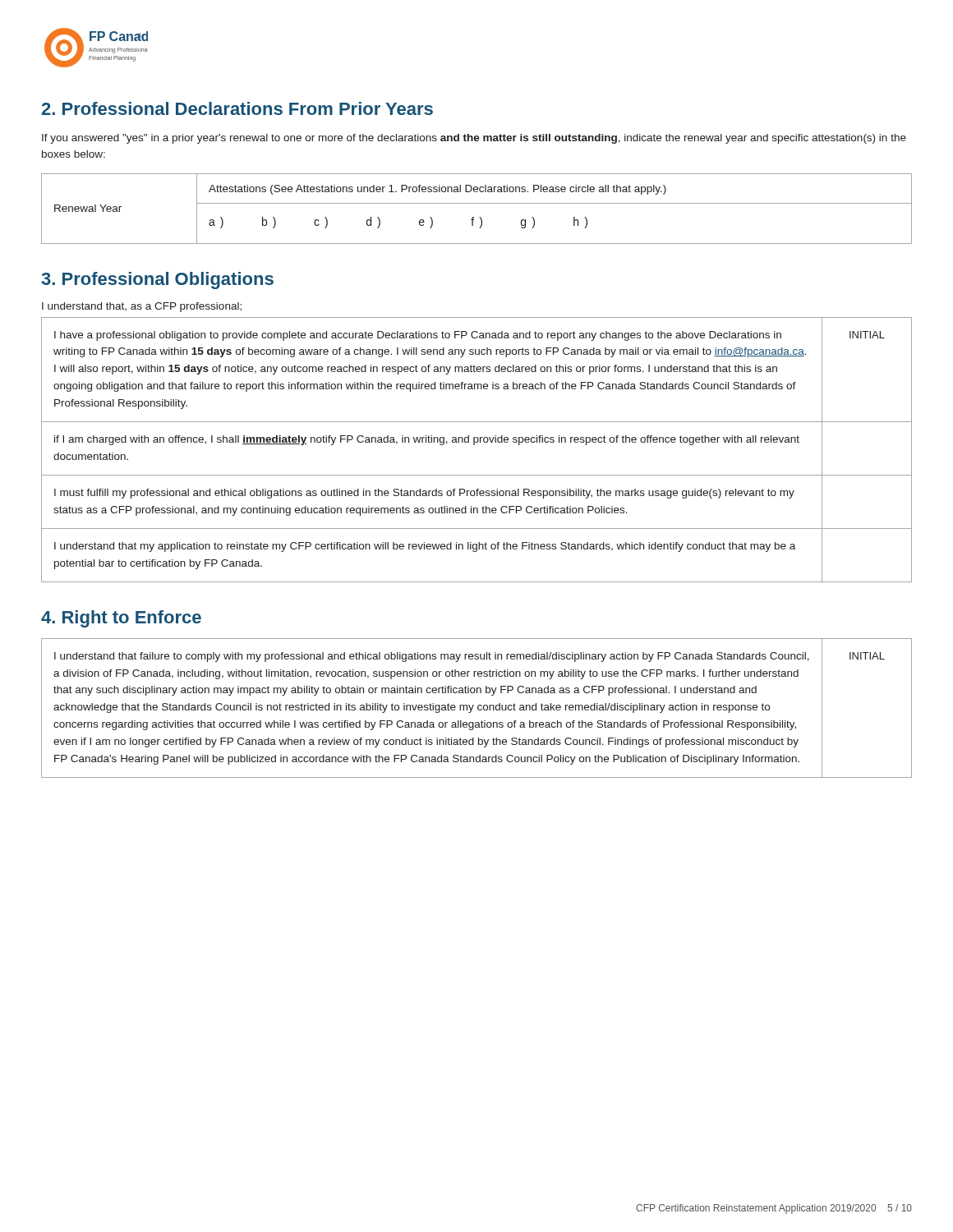Viewport: 953px width, 1232px height.
Task: Locate the table with the text "Renewal Year"
Action: coord(476,208)
